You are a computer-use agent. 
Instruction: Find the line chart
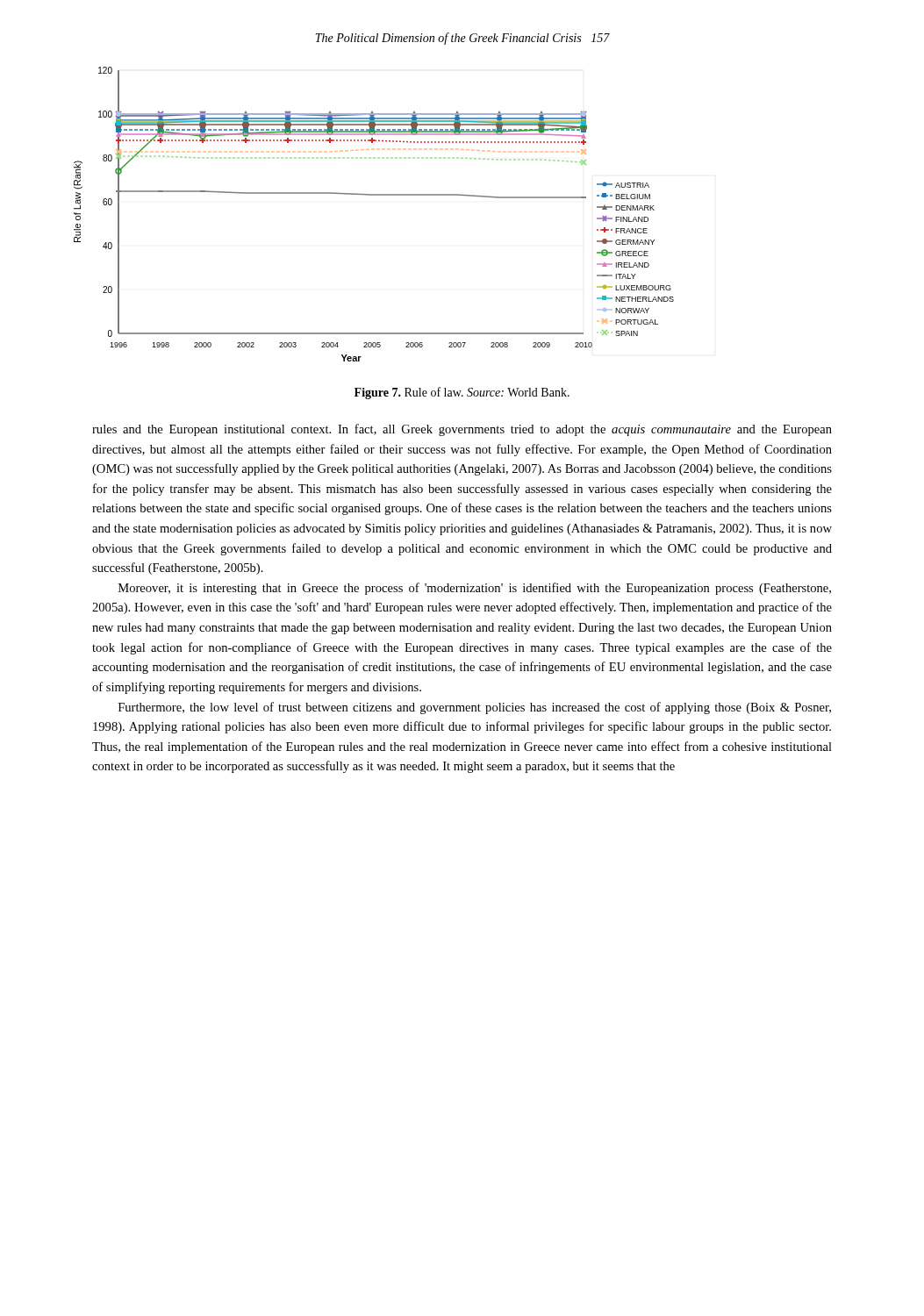coord(395,221)
